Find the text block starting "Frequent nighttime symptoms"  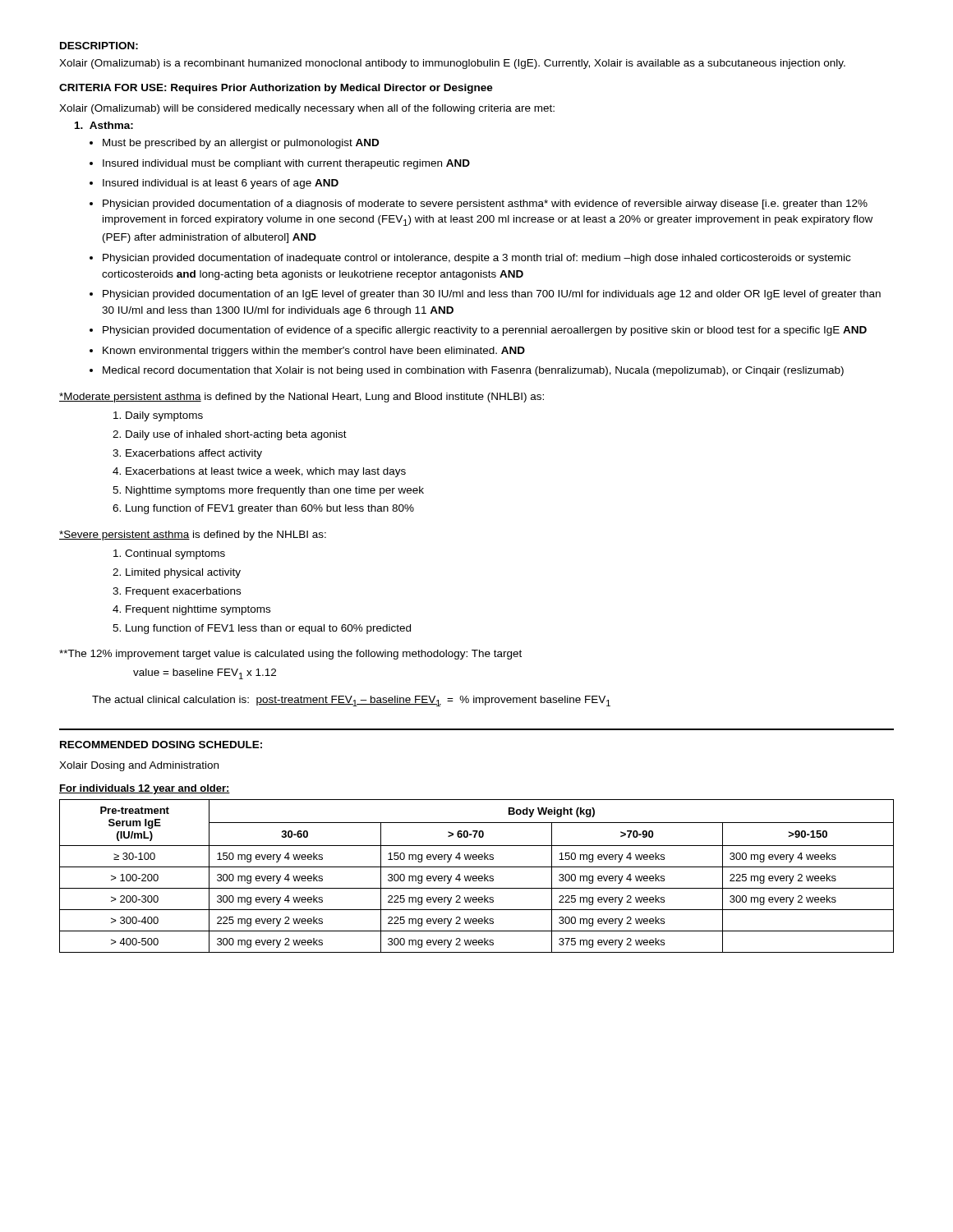(x=198, y=609)
